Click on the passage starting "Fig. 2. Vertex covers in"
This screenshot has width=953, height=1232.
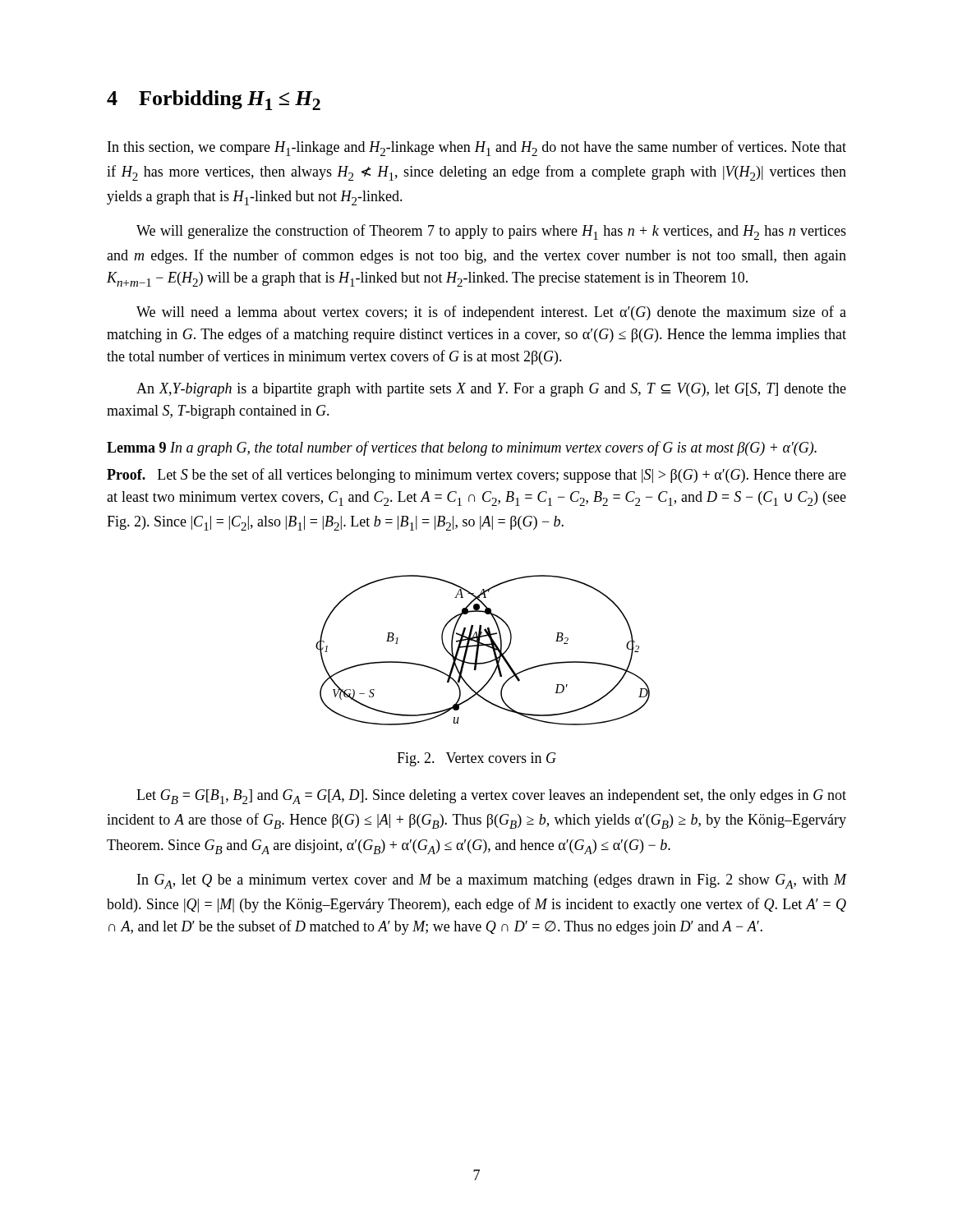click(x=476, y=758)
